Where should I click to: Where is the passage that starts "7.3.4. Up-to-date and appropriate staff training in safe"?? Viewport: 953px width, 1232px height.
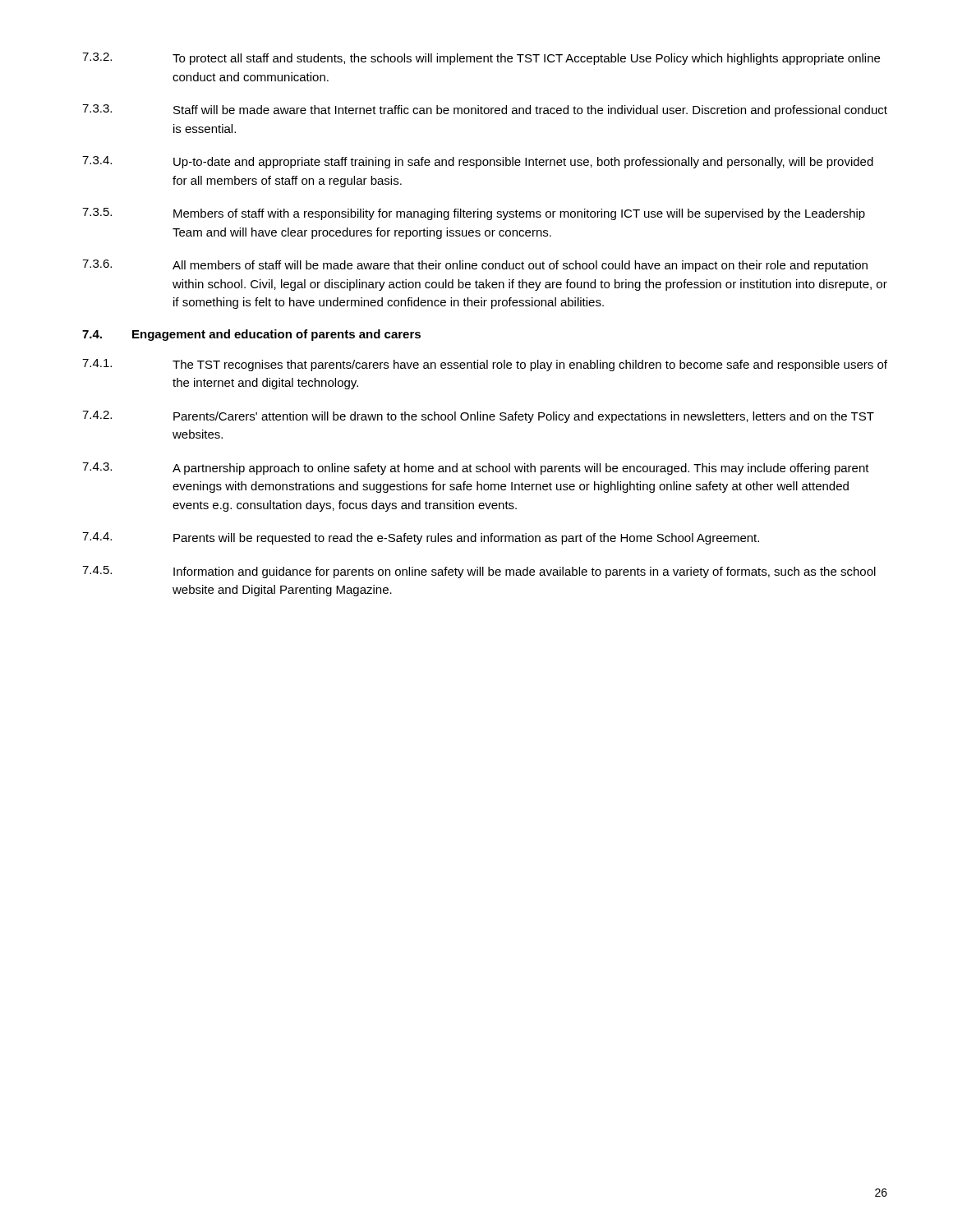click(x=485, y=171)
